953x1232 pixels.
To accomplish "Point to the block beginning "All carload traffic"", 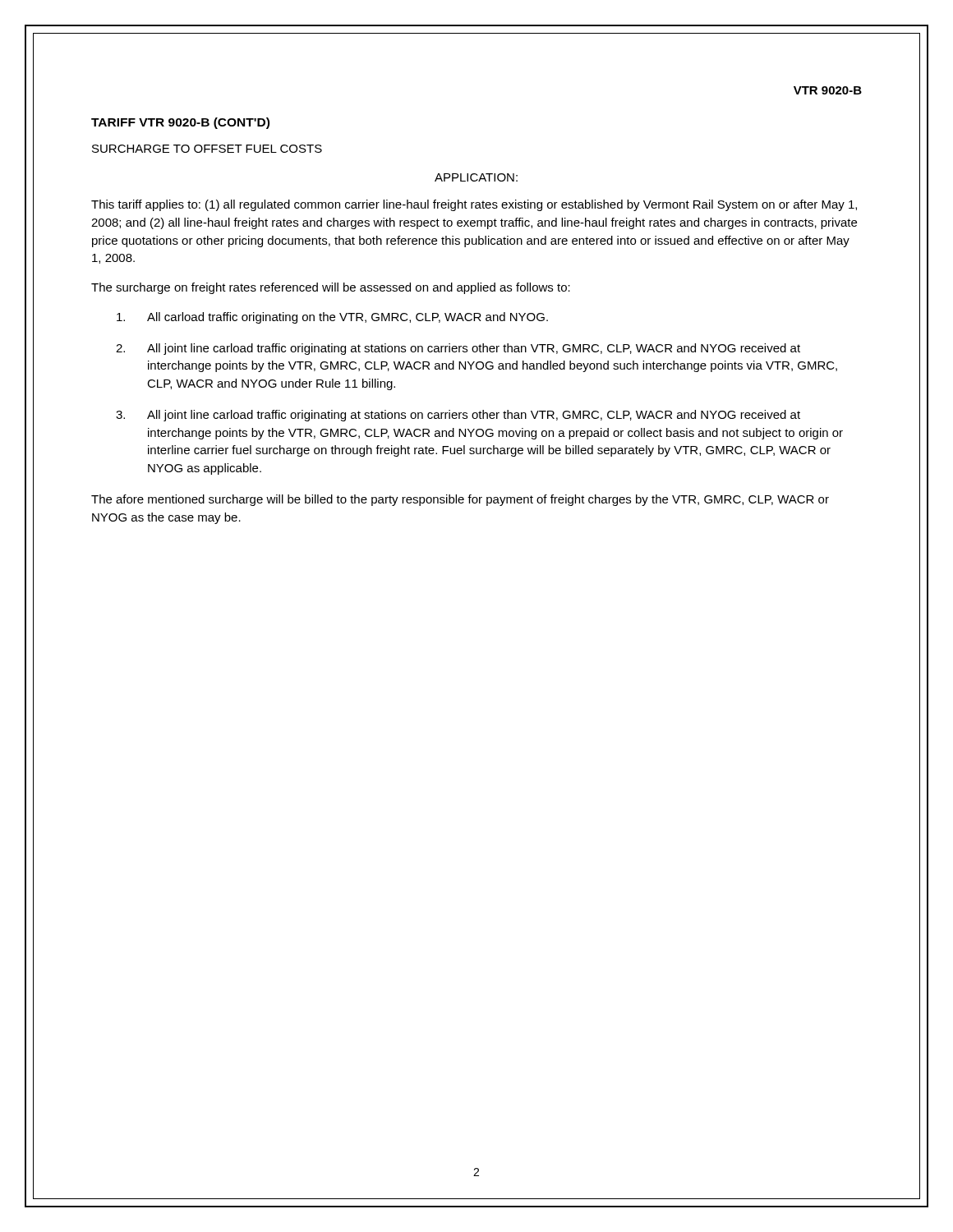I will click(x=489, y=317).
